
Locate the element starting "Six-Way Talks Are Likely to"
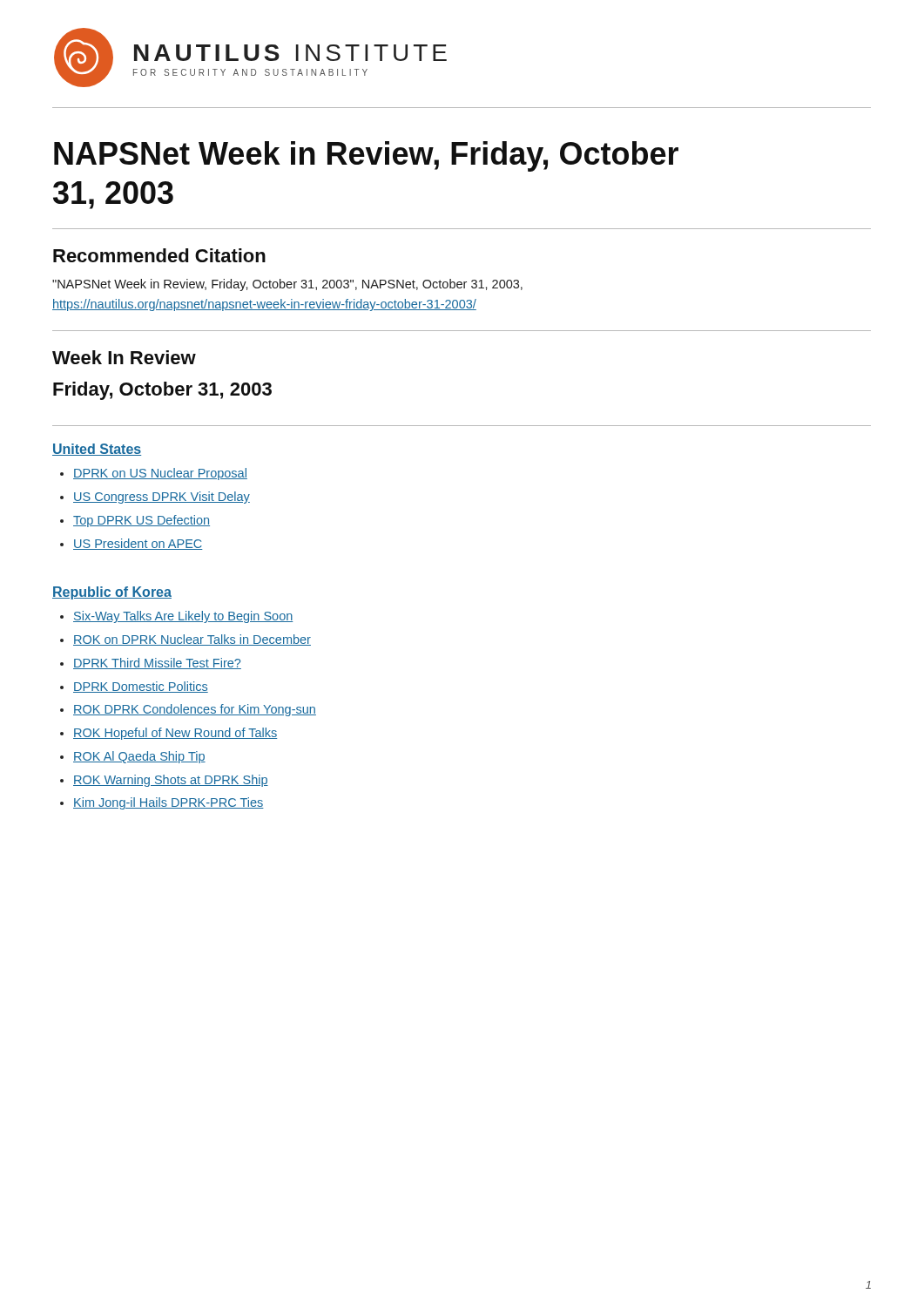(176, 617)
